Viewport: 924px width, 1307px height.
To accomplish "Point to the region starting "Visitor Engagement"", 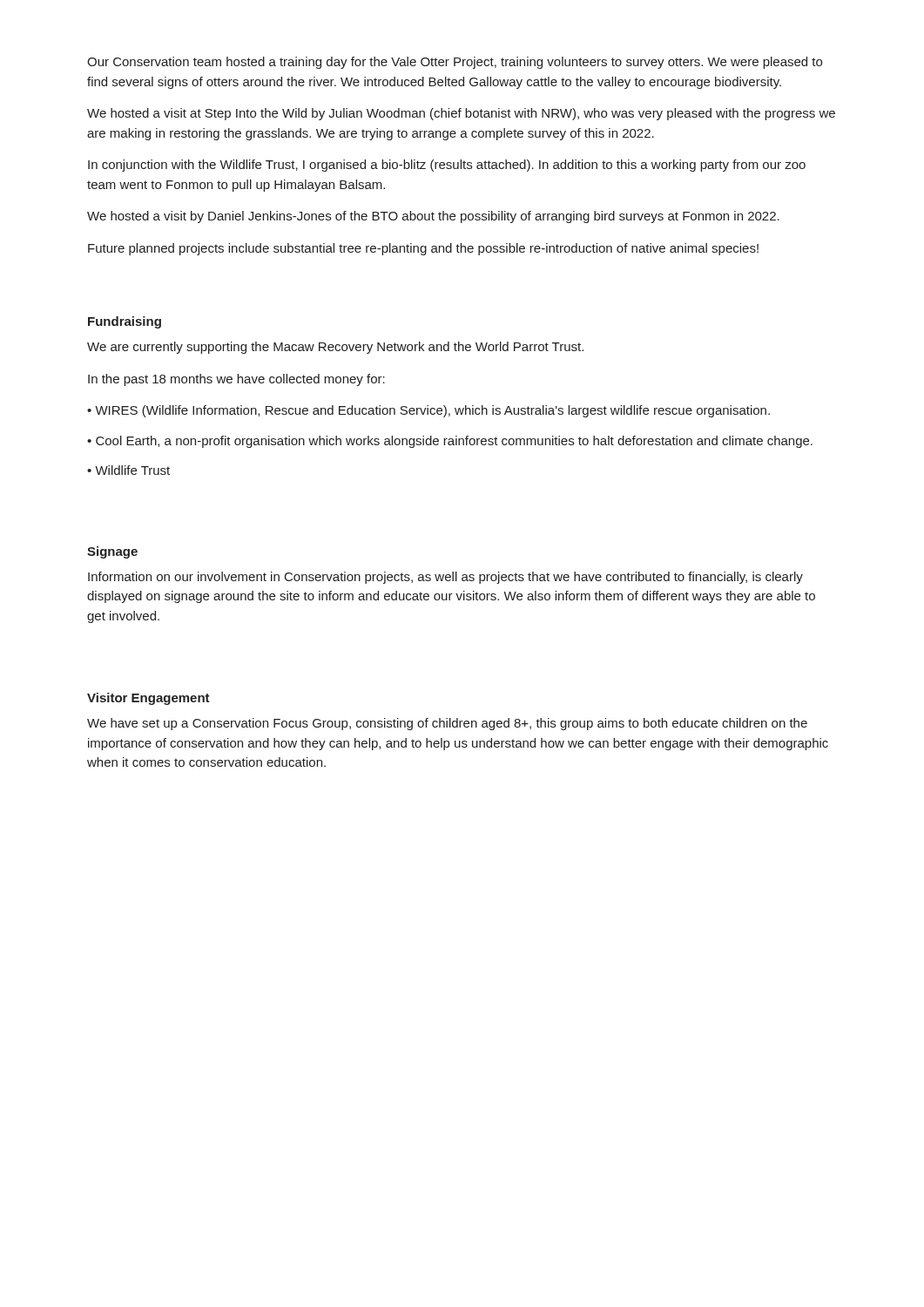I will (148, 697).
